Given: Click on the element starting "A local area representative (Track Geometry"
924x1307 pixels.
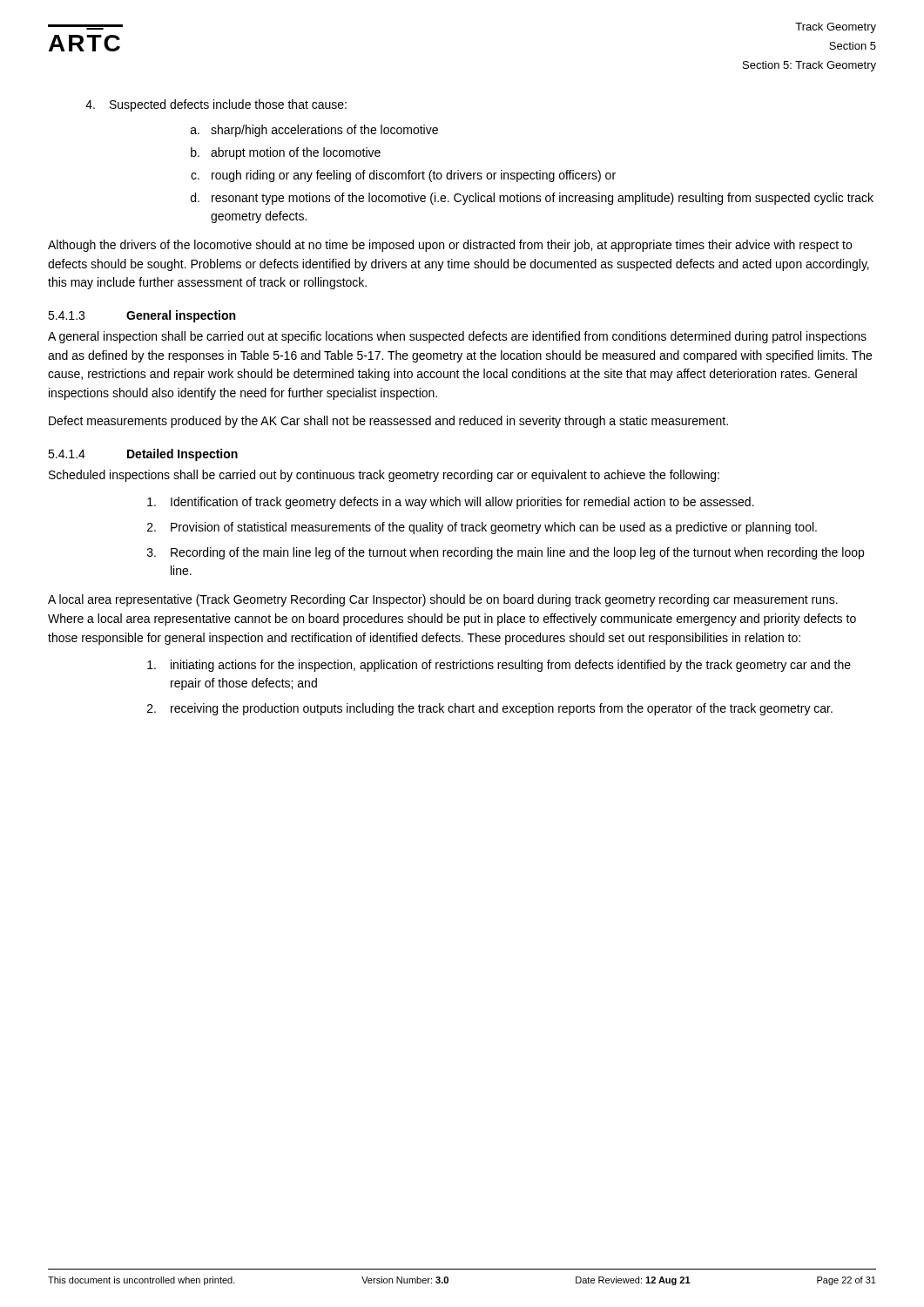Looking at the screenshot, I should click(x=452, y=619).
